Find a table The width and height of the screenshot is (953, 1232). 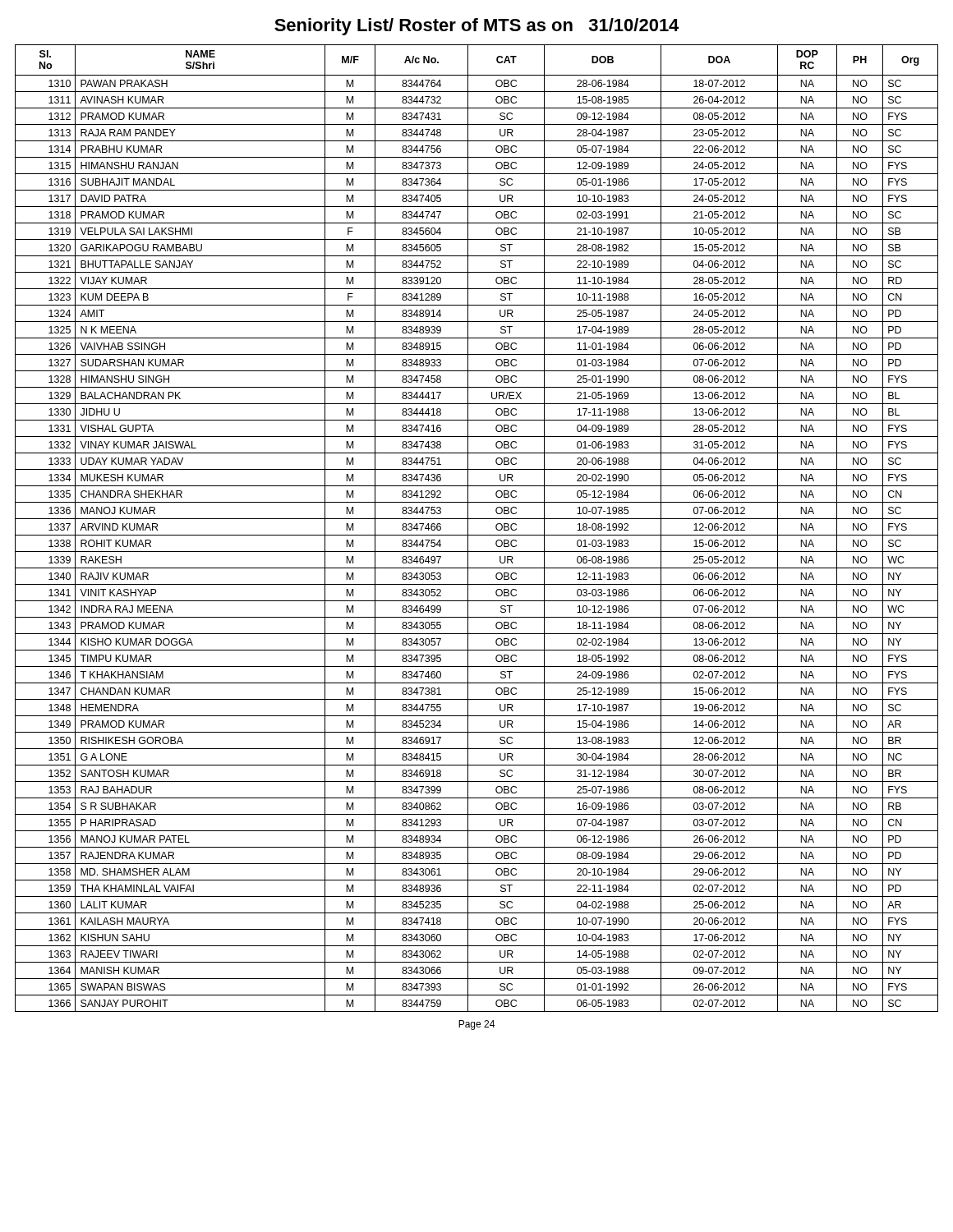click(x=476, y=528)
